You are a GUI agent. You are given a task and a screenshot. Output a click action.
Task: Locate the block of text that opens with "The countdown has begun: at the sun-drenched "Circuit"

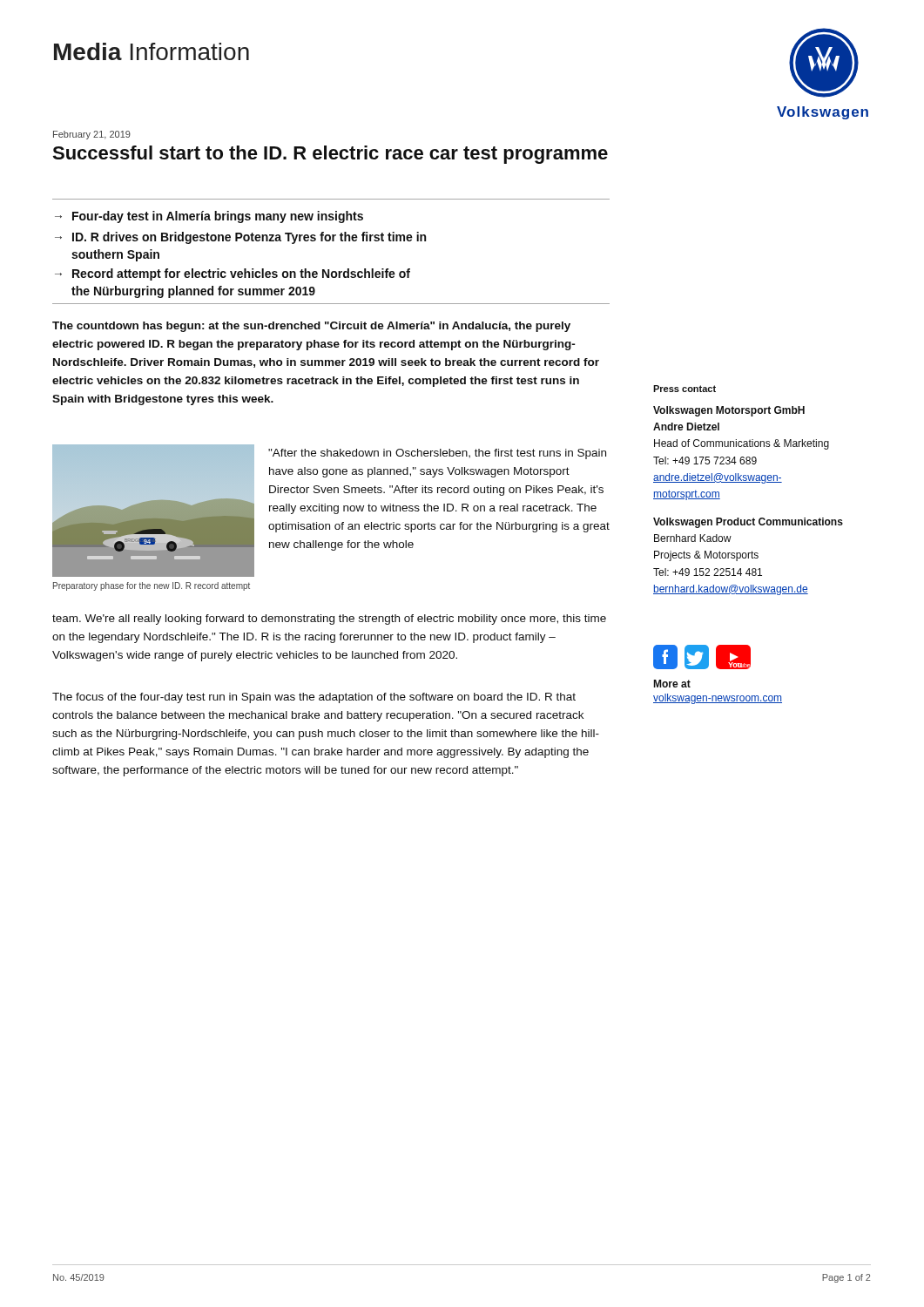(326, 362)
